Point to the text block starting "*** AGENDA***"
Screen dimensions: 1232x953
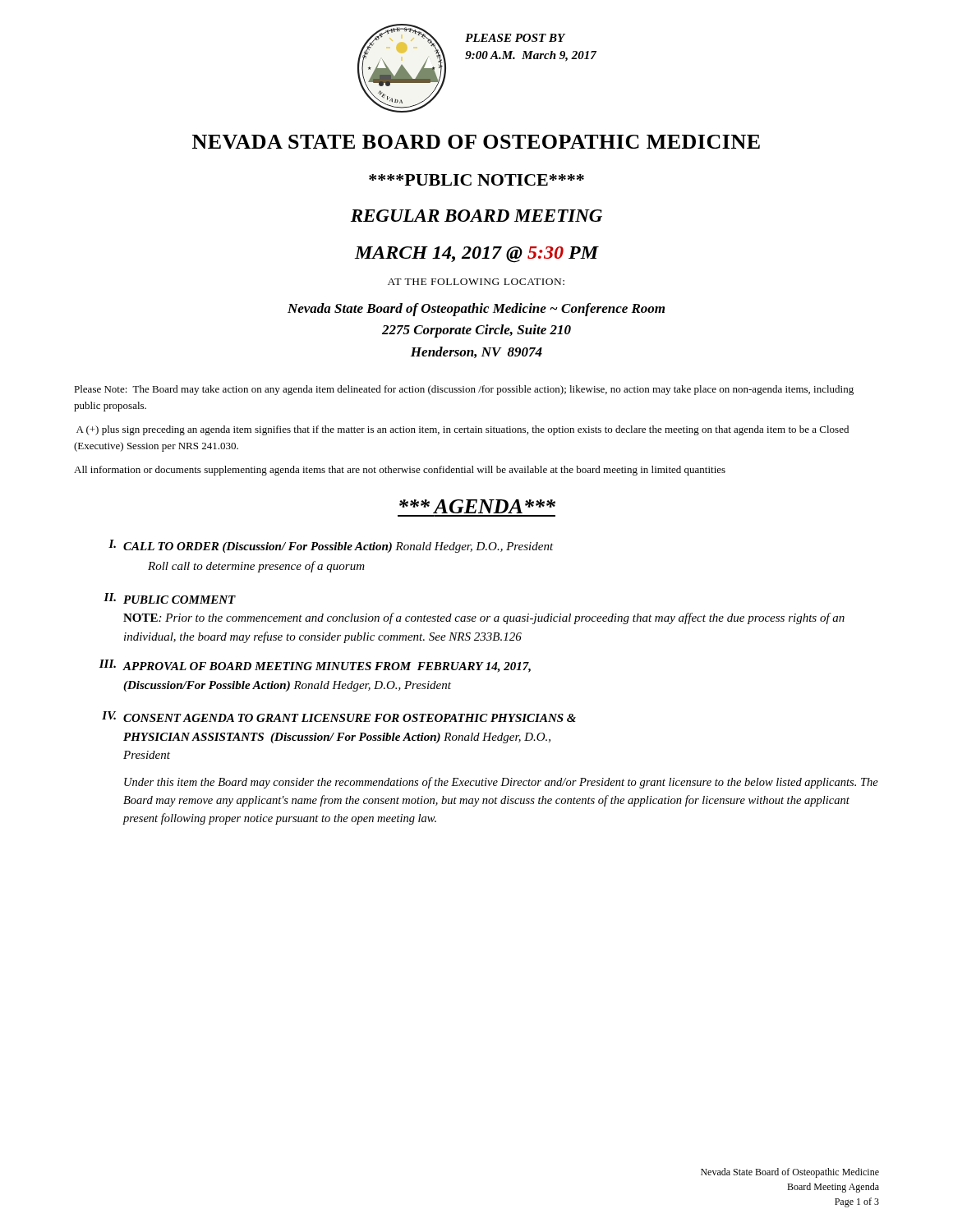click(x=476, y=506)
